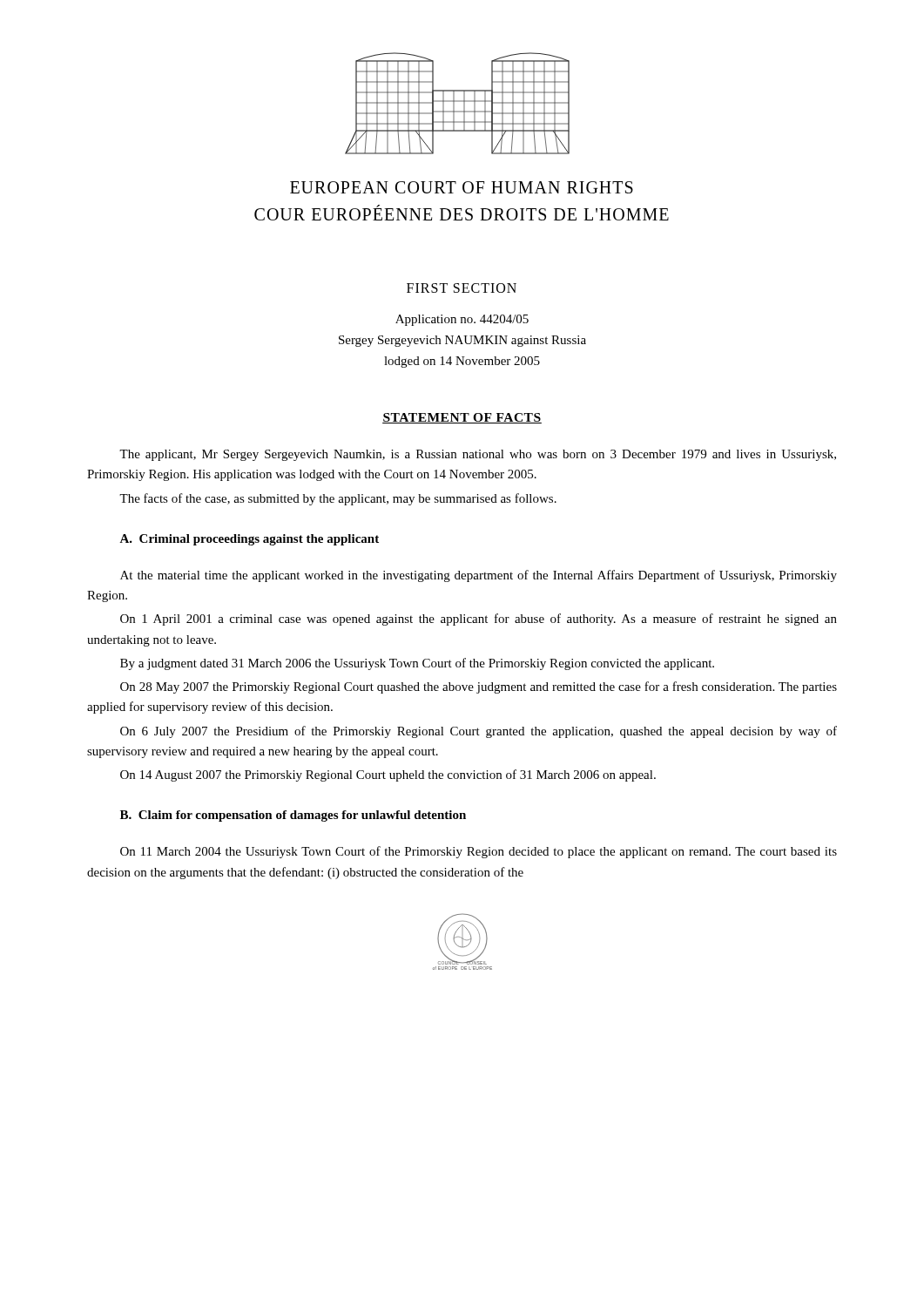Click on the text starting "STATEMENT OF FACTS"
This screenshot has height=1307, width=924.
coord(462,417)
